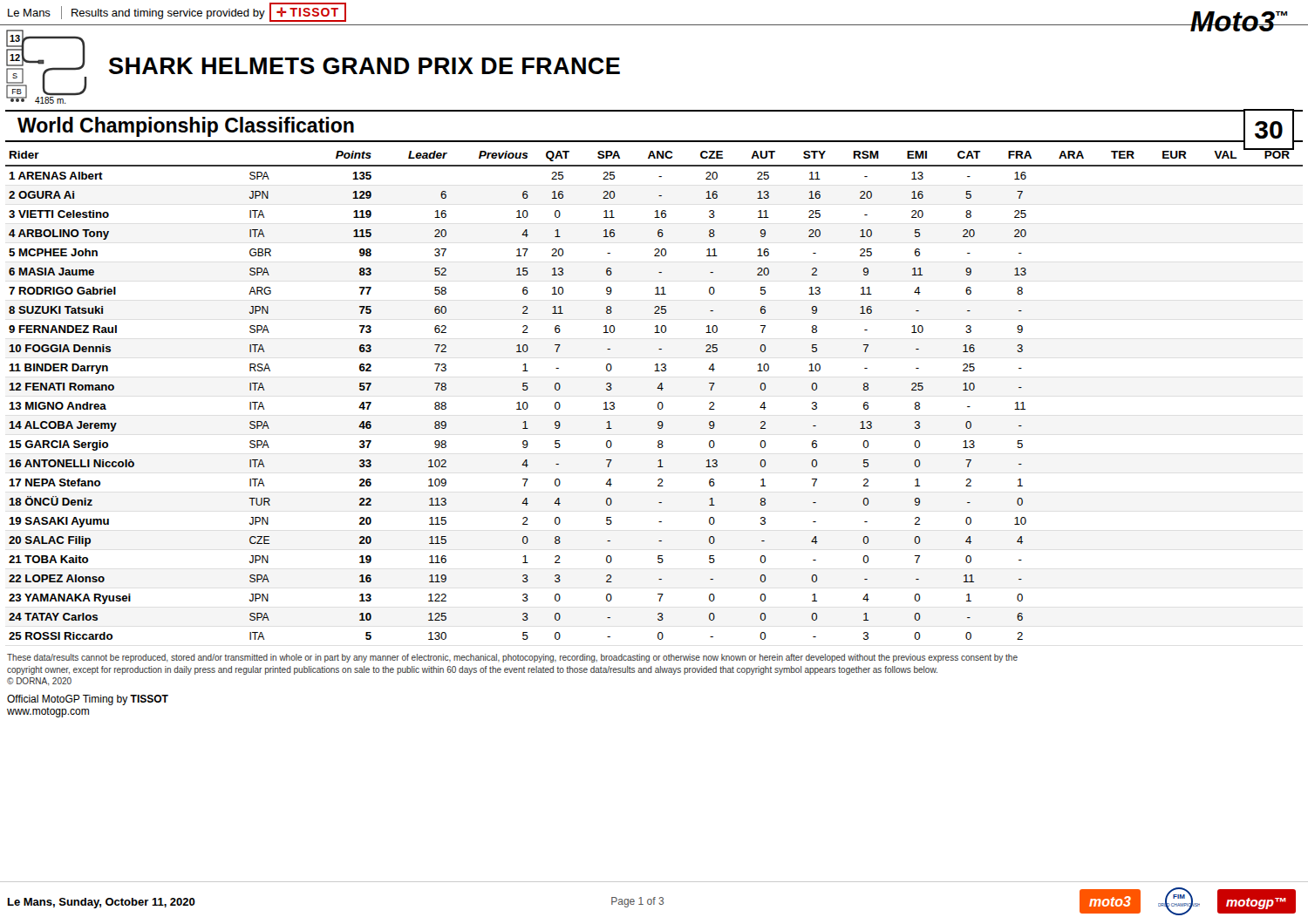Image resolution: width=1308 pixels, height=924 pixels.
Task: Find the title with the text "SHARK HELMETS GRAND PRIX DE FRANCE"
Action: point(365,67)
